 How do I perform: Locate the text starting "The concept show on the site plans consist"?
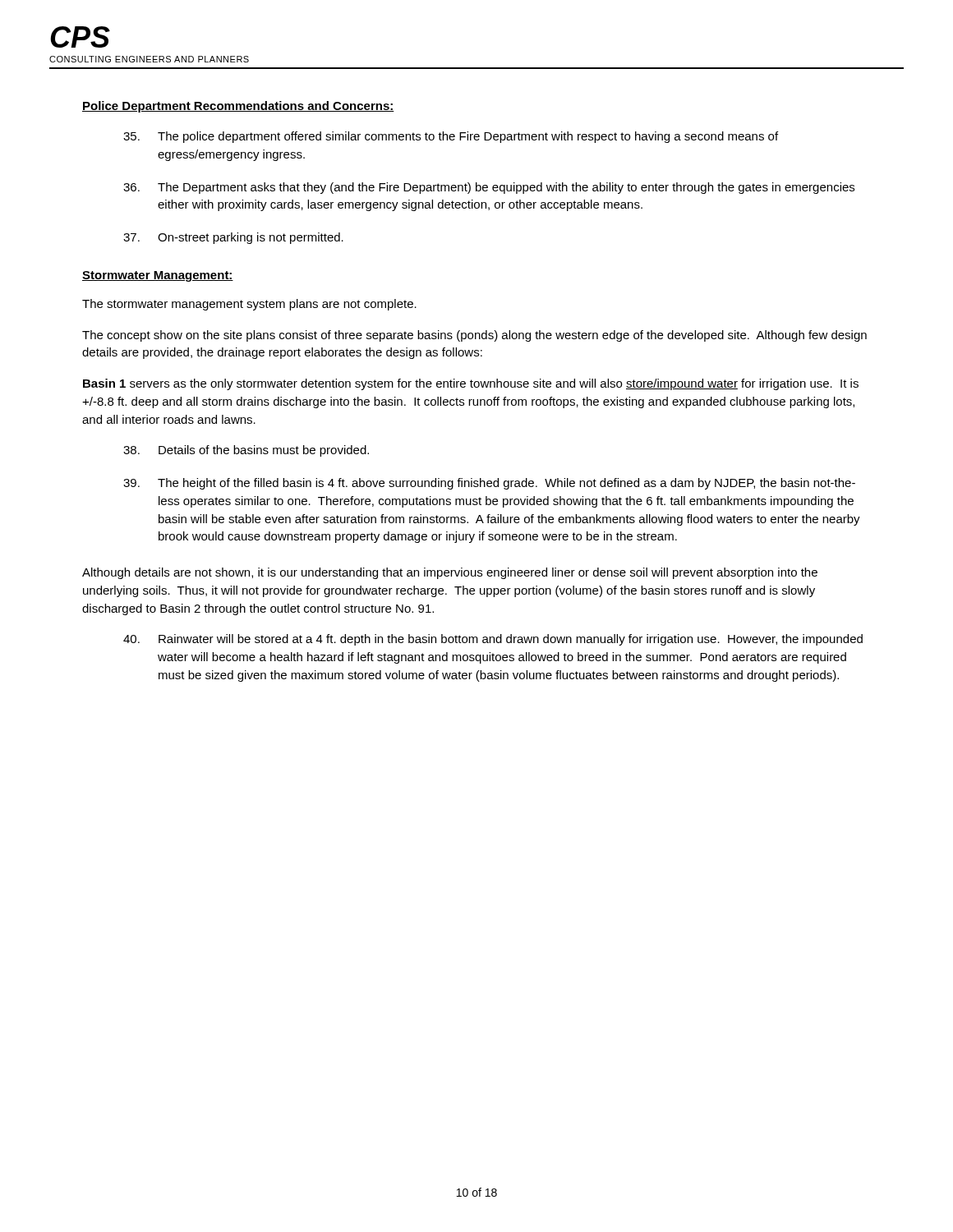(x=475, y=343)
